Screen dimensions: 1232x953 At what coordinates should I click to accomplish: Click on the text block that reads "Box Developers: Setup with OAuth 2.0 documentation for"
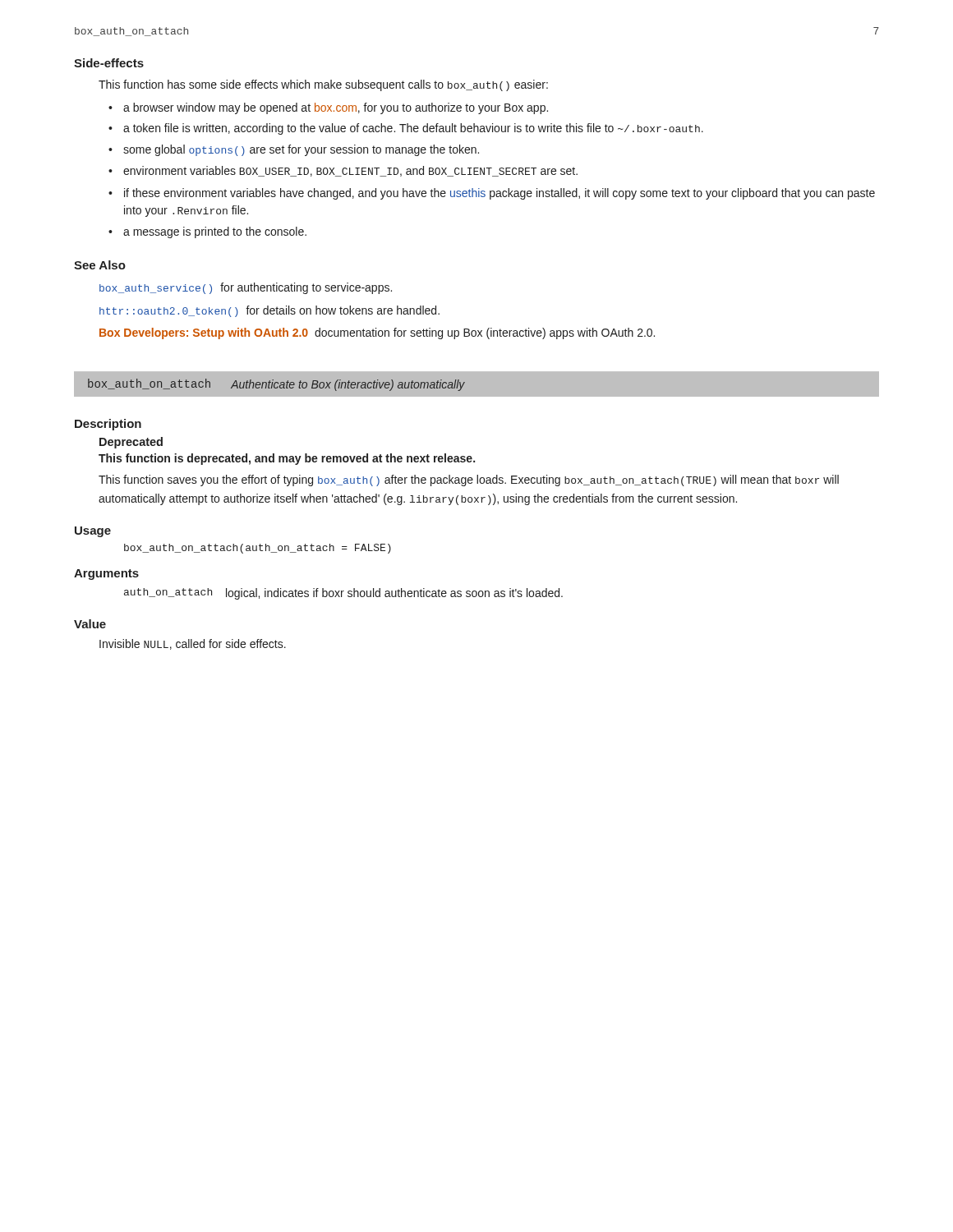click(x=377, y=332)
